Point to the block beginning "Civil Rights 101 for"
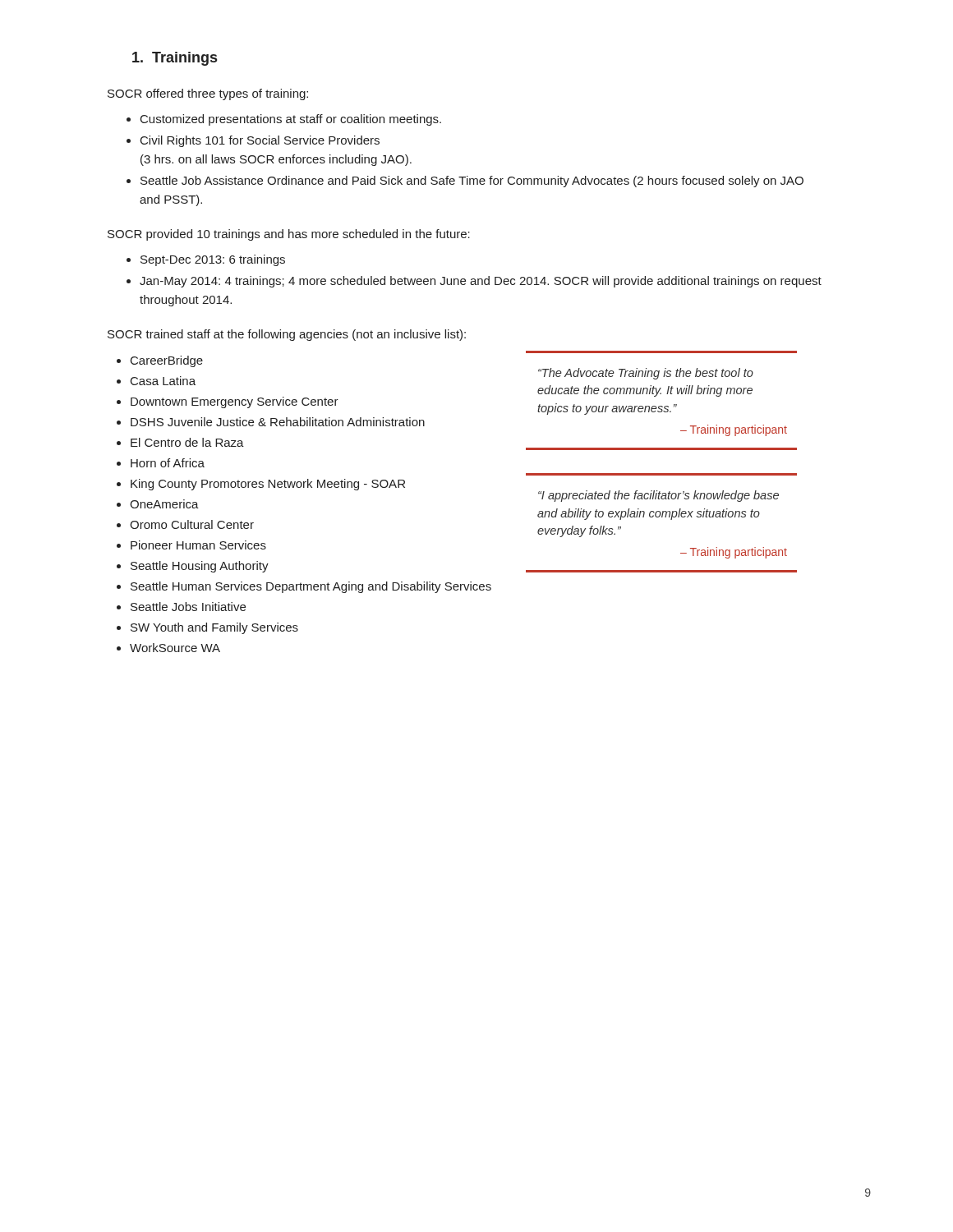This screenshot has height=1232, width=953. [x=276, y=149]
